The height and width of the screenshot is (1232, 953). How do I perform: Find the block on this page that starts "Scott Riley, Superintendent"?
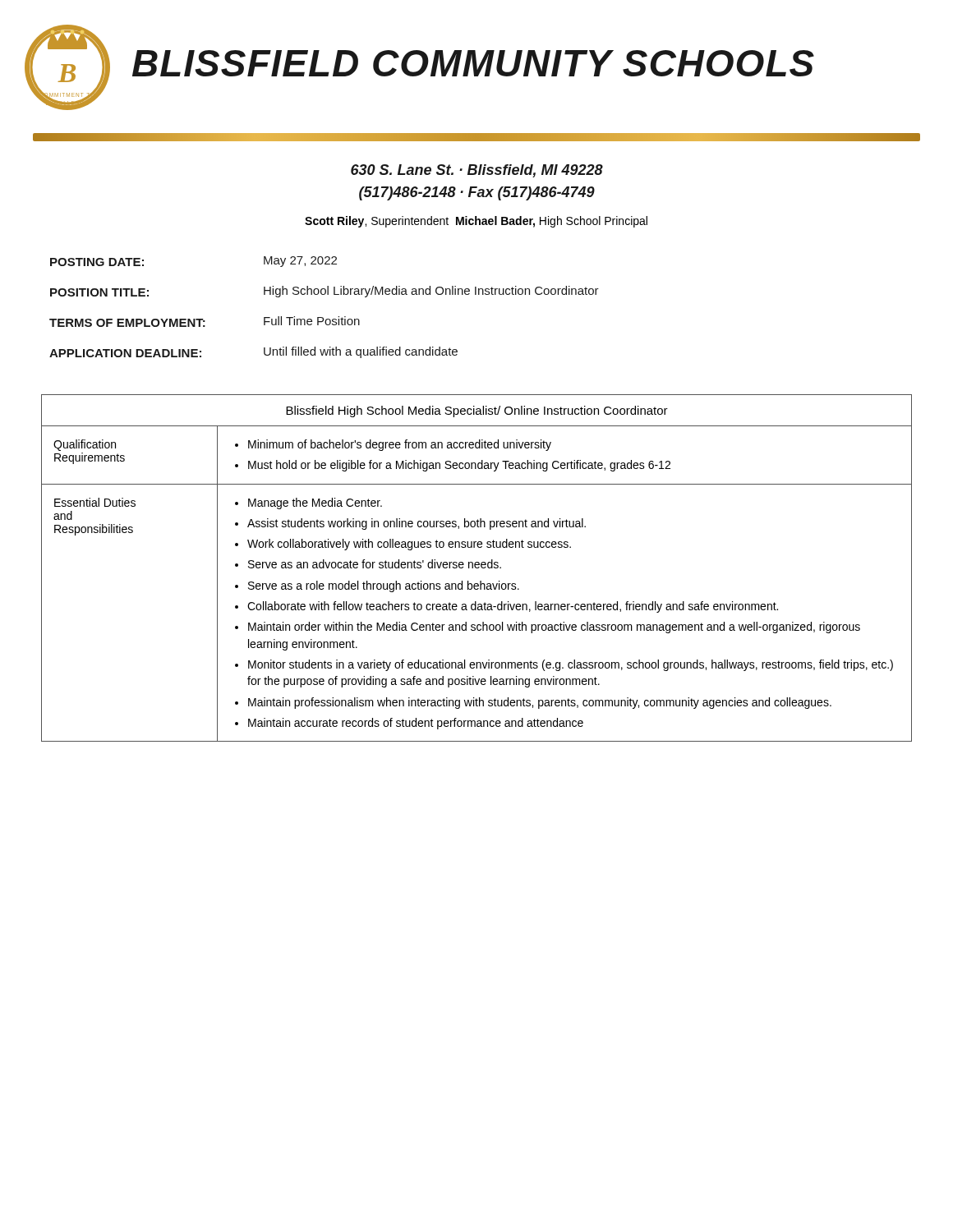(476, 221)
